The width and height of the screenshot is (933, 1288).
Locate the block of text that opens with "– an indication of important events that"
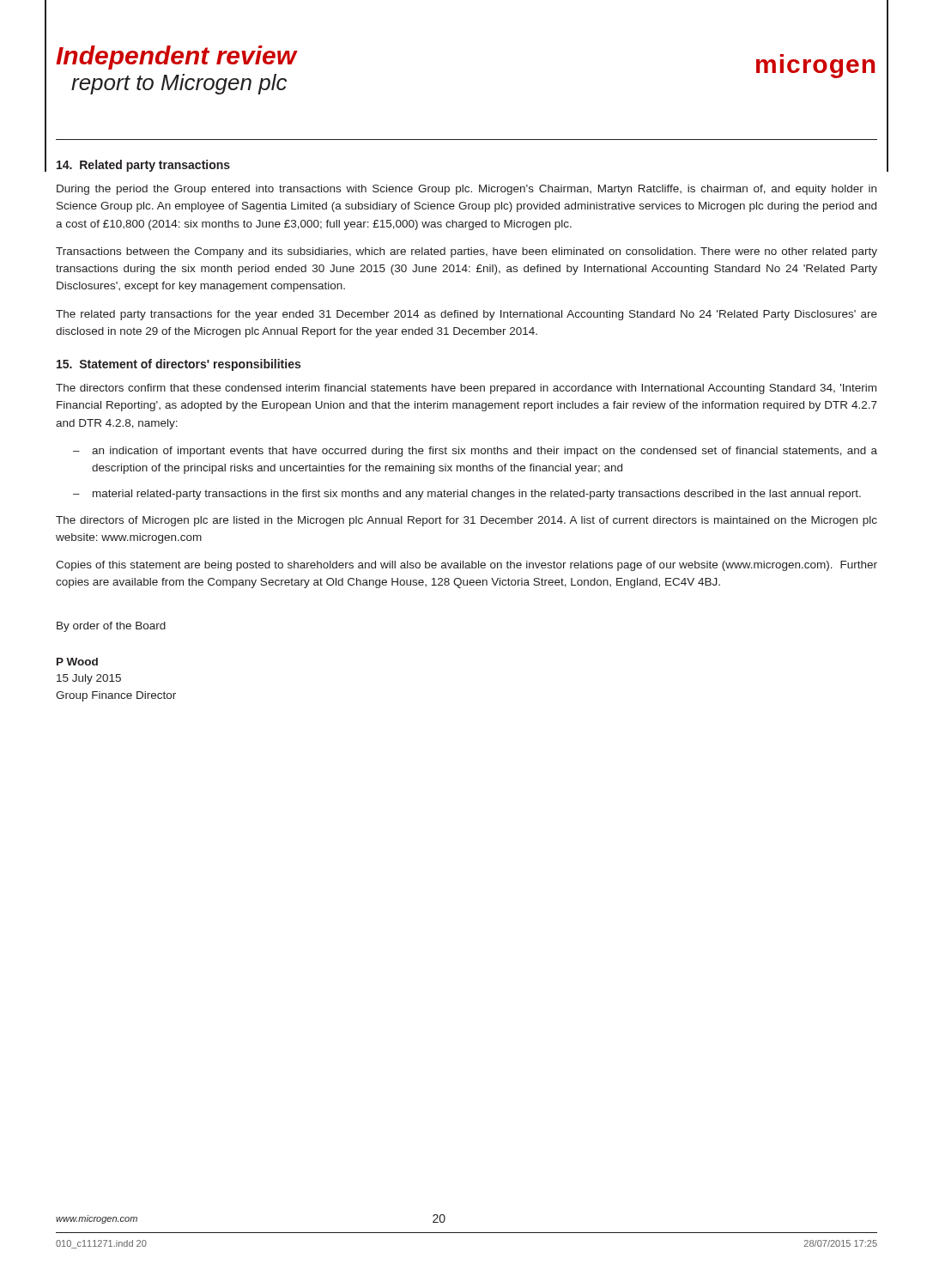coord(475,459)
